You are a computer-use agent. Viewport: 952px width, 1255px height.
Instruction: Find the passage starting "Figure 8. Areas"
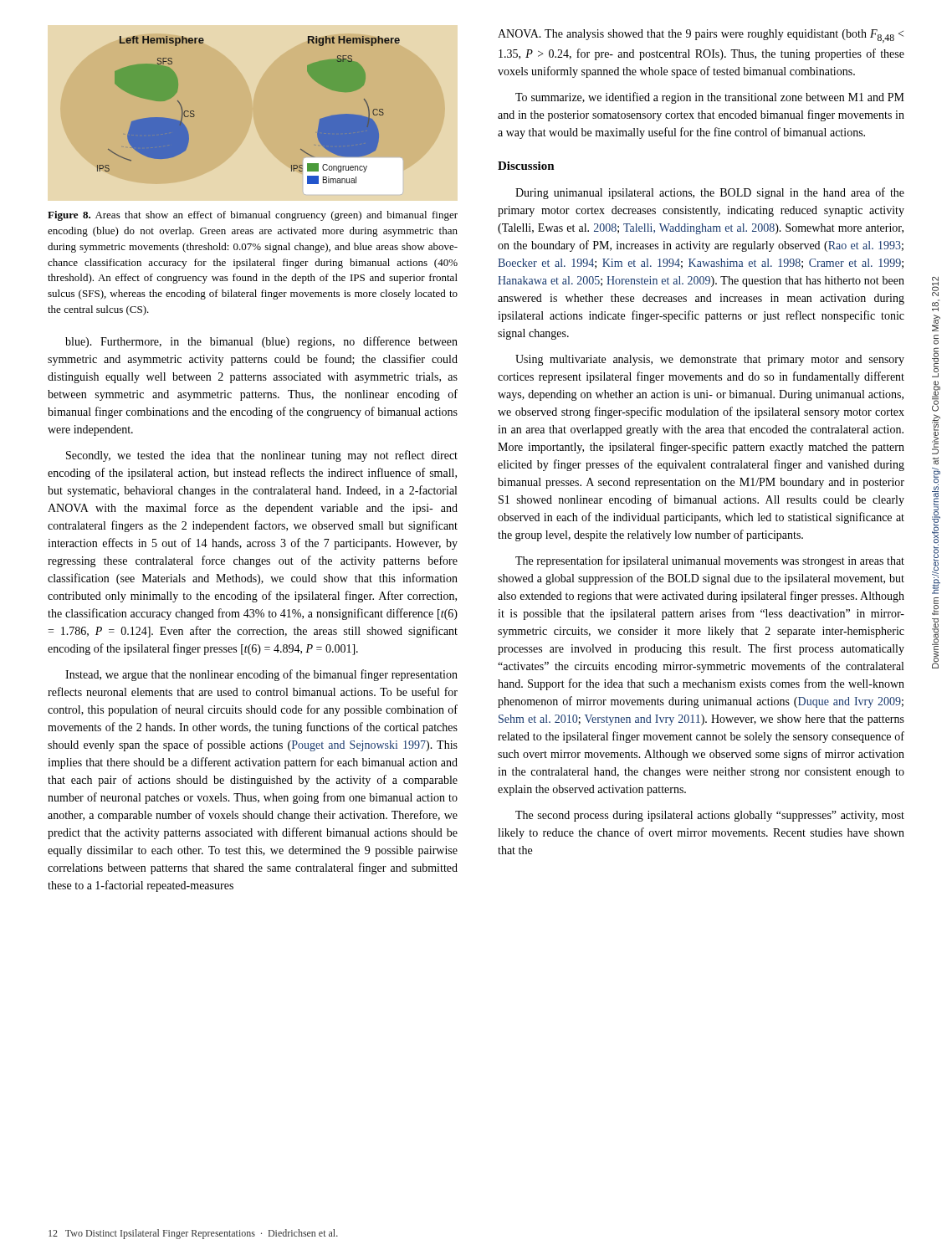pos(253,263)
